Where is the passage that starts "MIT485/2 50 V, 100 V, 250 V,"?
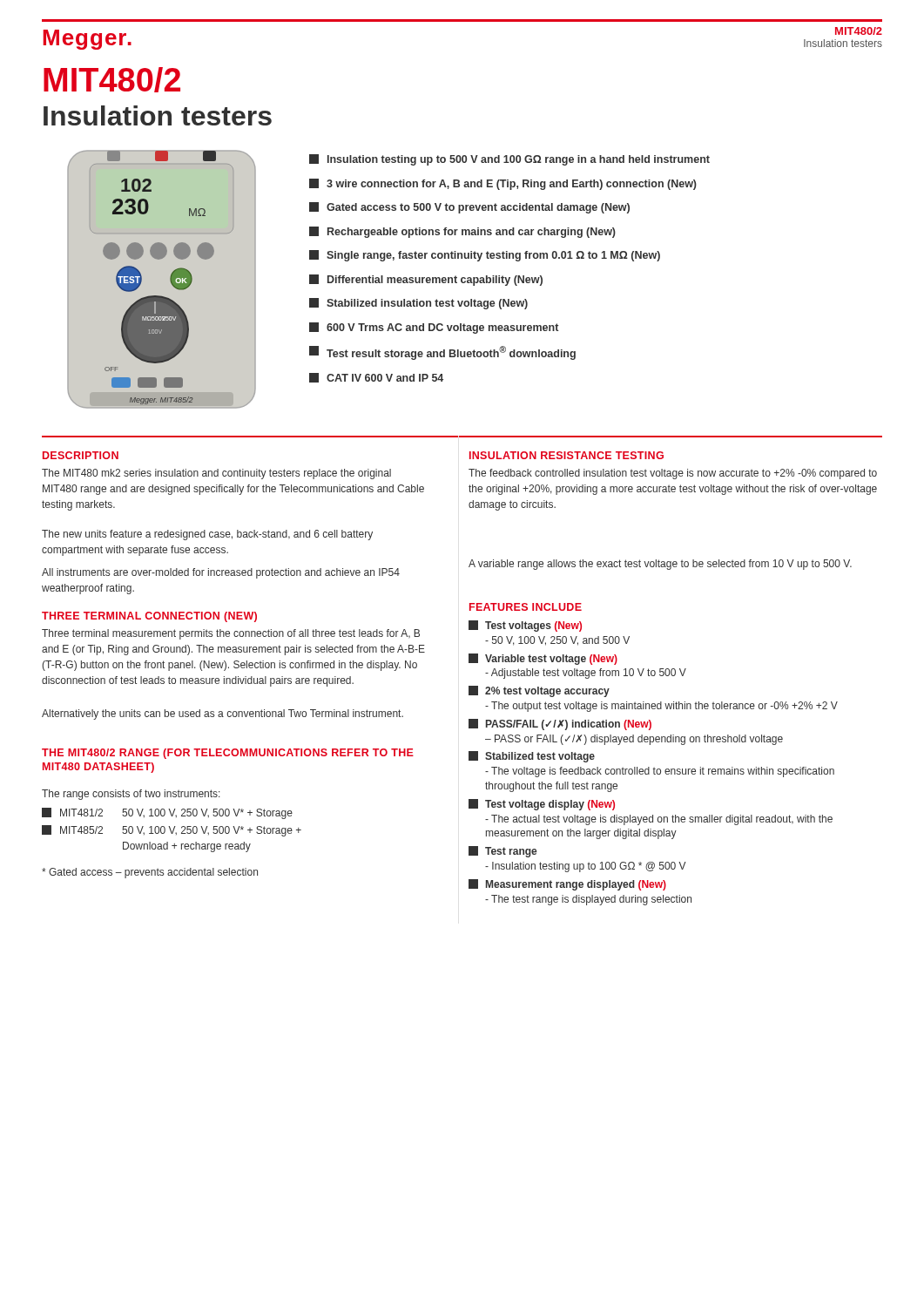 (235, 838)
